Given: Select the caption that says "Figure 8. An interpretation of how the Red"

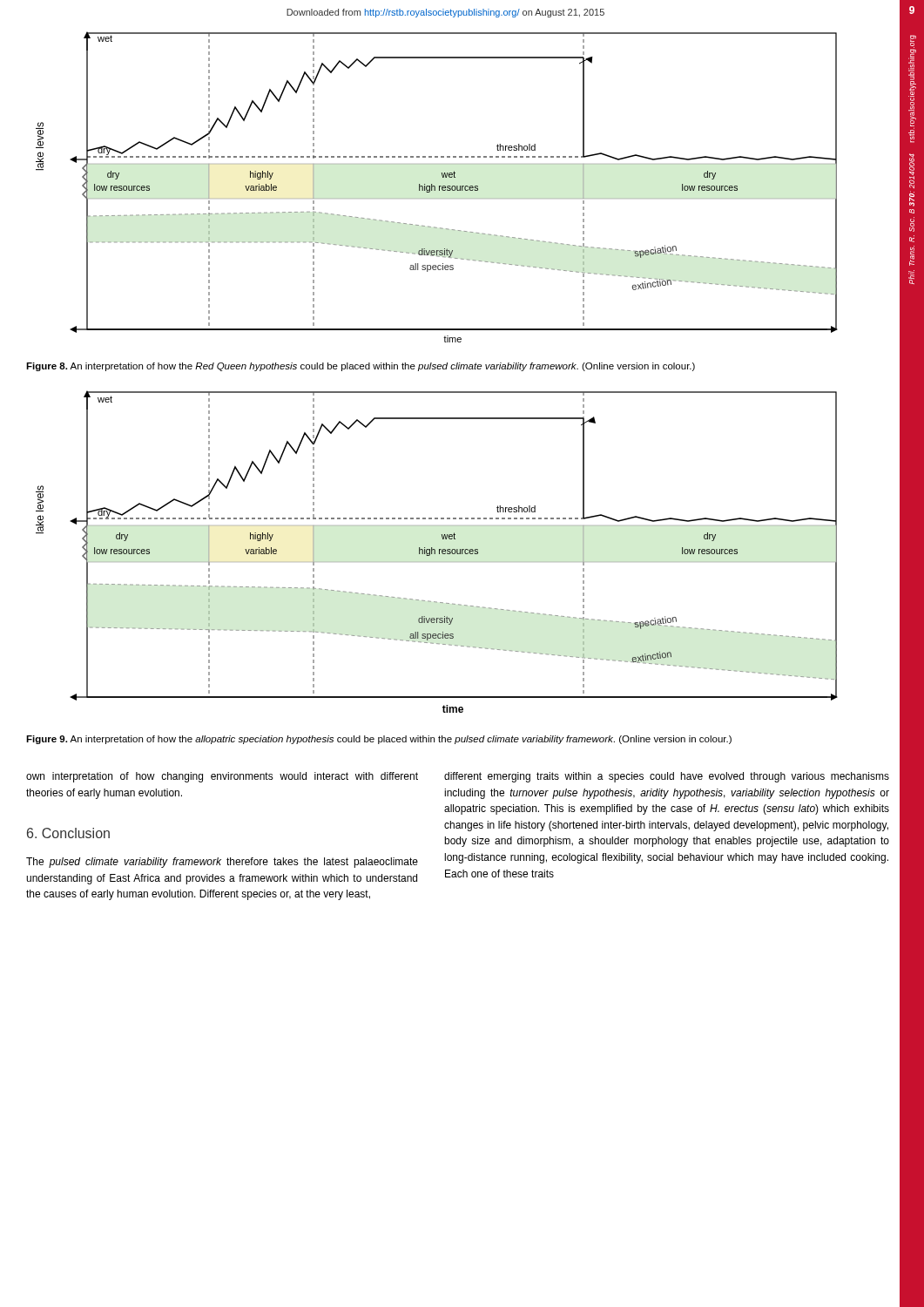Looking at the screenshot, I should point(361,366).
